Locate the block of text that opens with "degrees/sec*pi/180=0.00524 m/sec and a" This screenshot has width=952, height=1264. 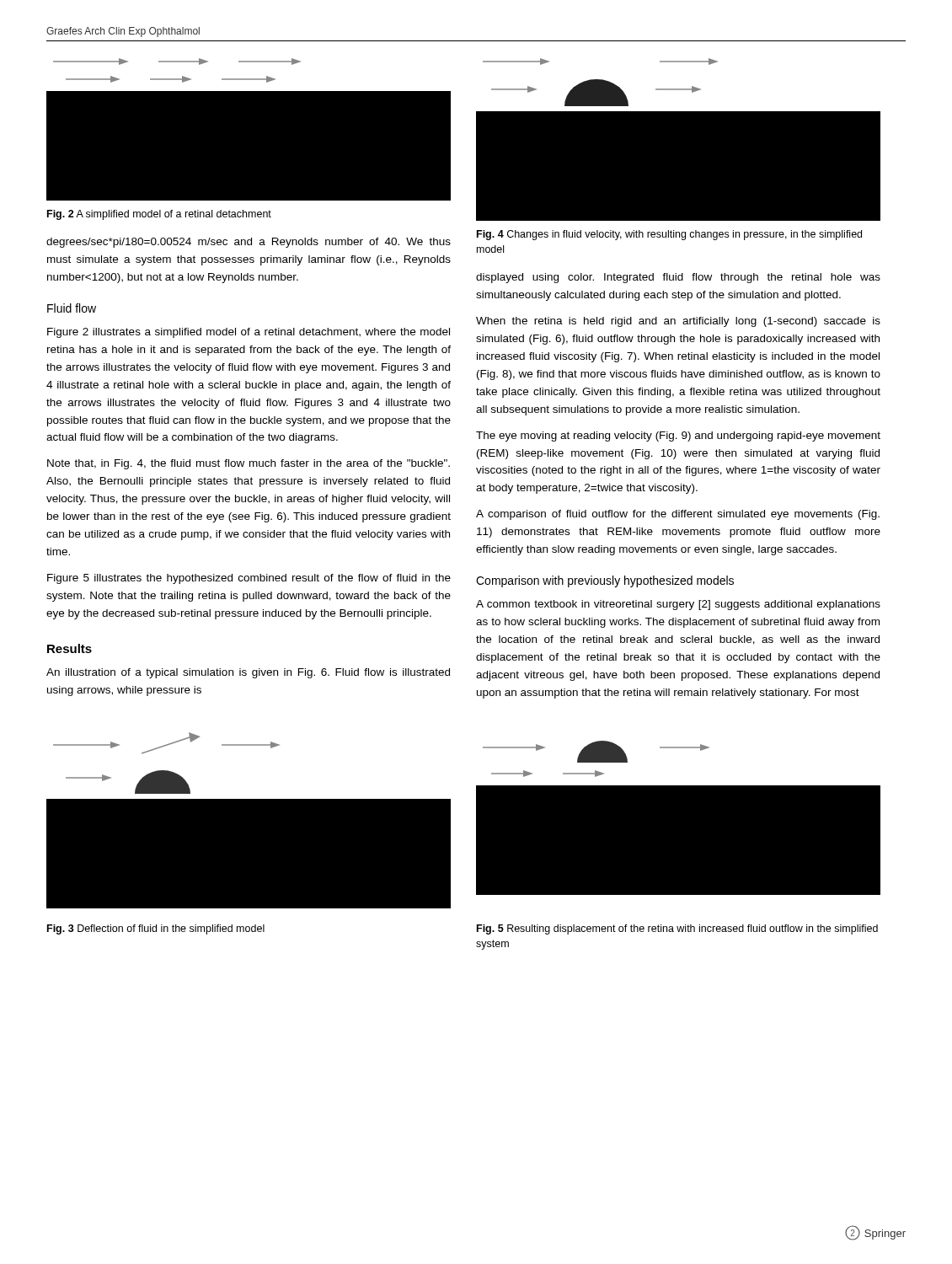point(249,259)
